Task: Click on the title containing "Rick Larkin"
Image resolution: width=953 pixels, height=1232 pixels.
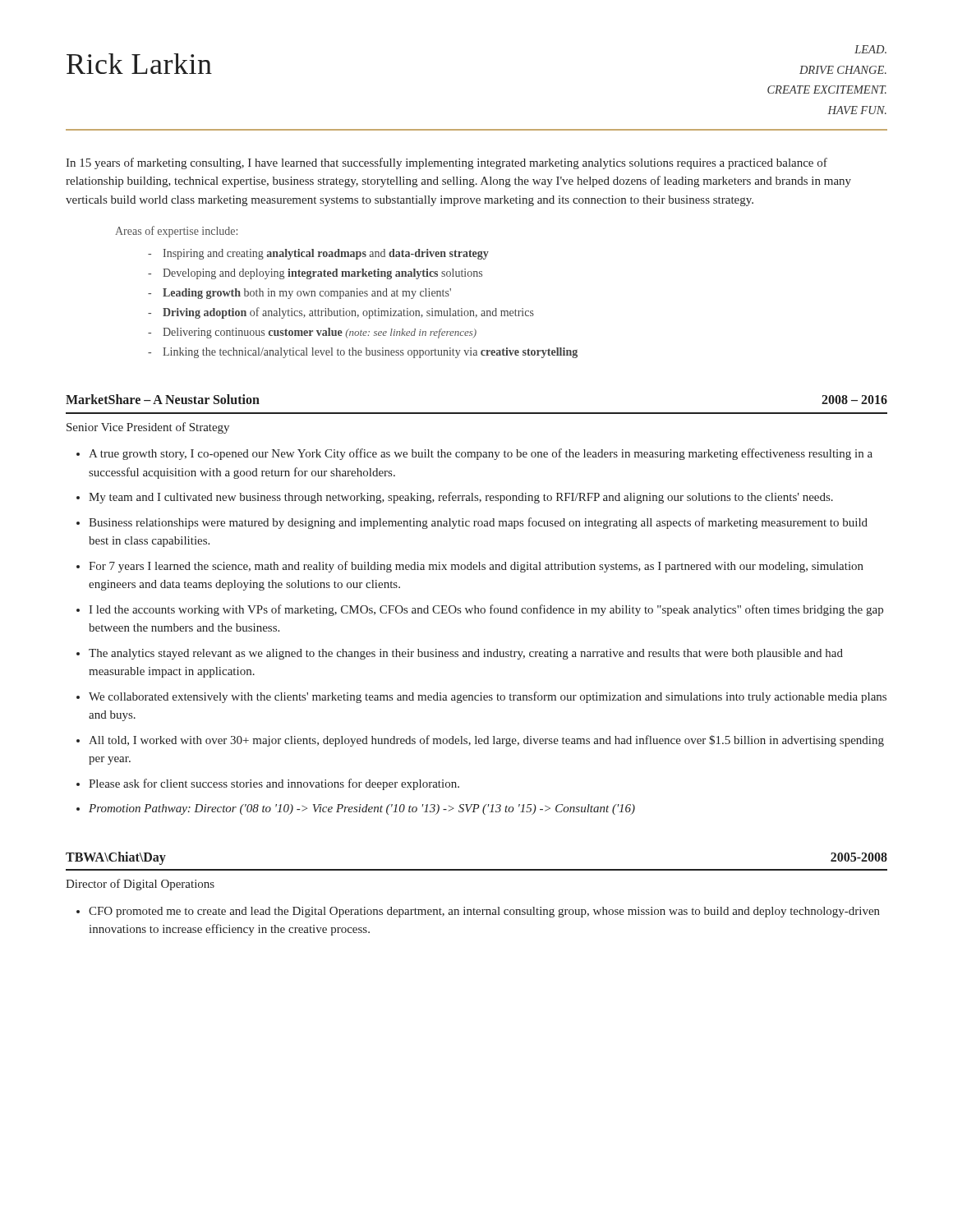Action: pyautogui.click(x=139, y=64)
